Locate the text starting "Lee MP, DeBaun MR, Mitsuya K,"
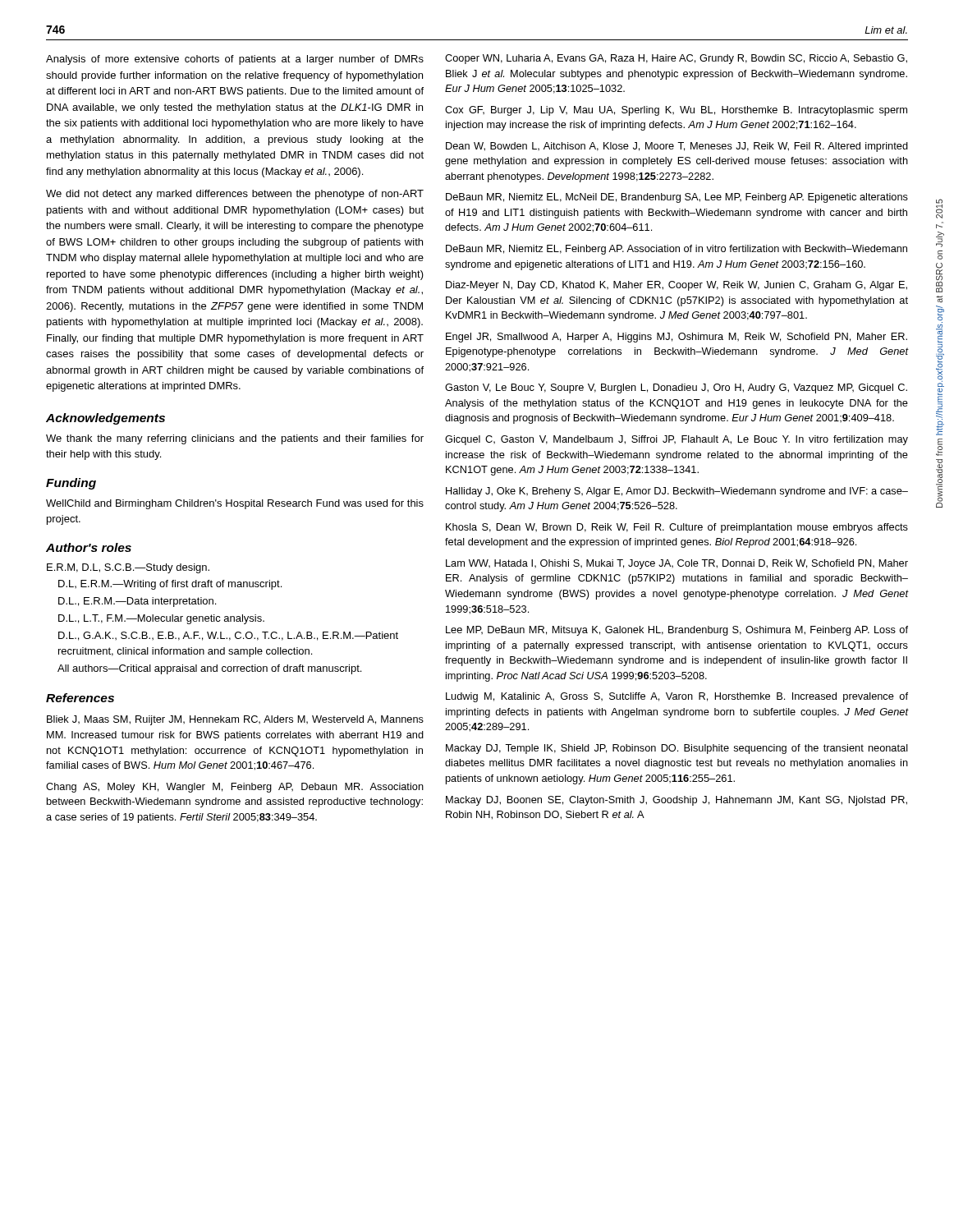 pos(676,652)
